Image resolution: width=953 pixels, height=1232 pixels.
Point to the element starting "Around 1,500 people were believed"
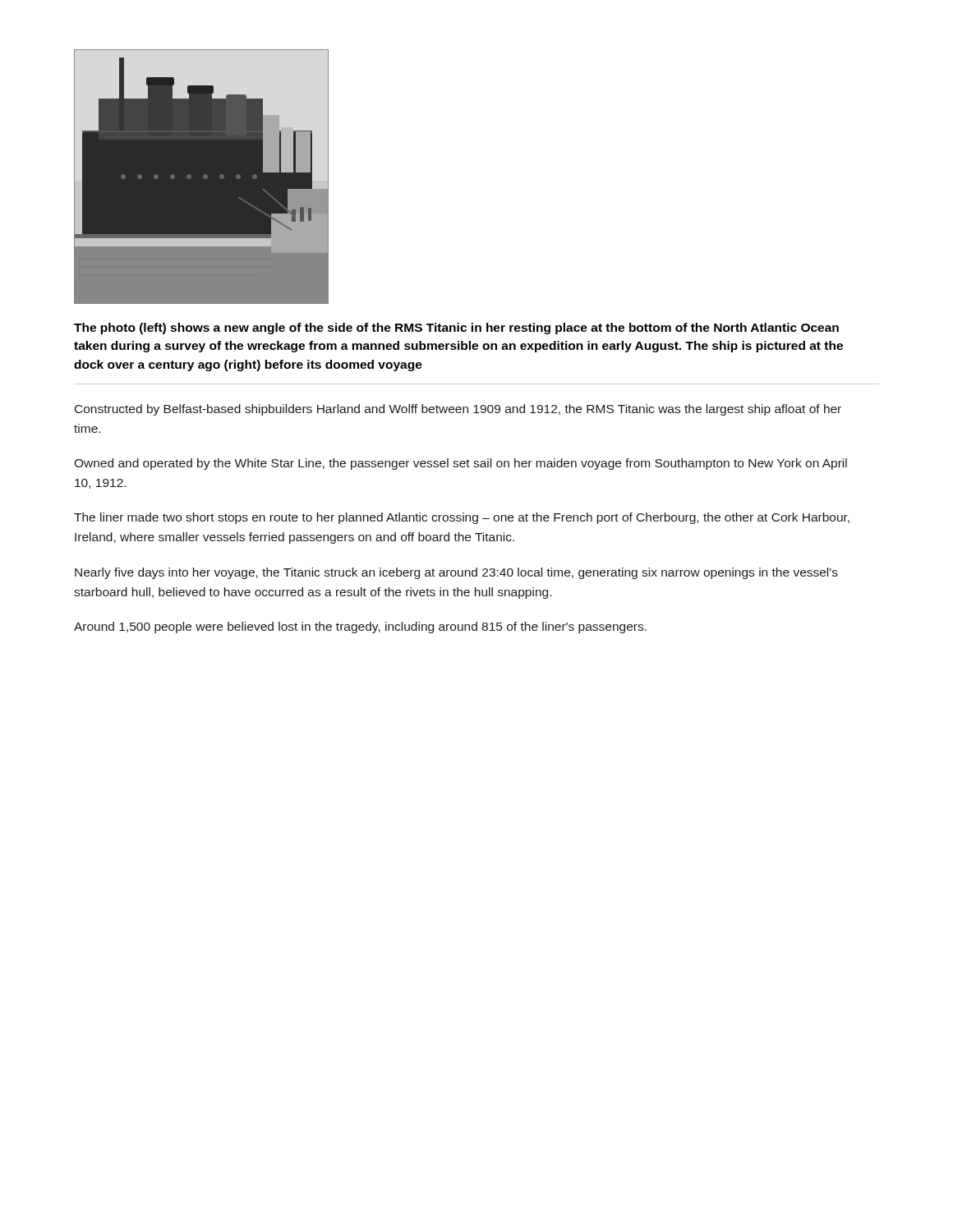click(361, 626)
